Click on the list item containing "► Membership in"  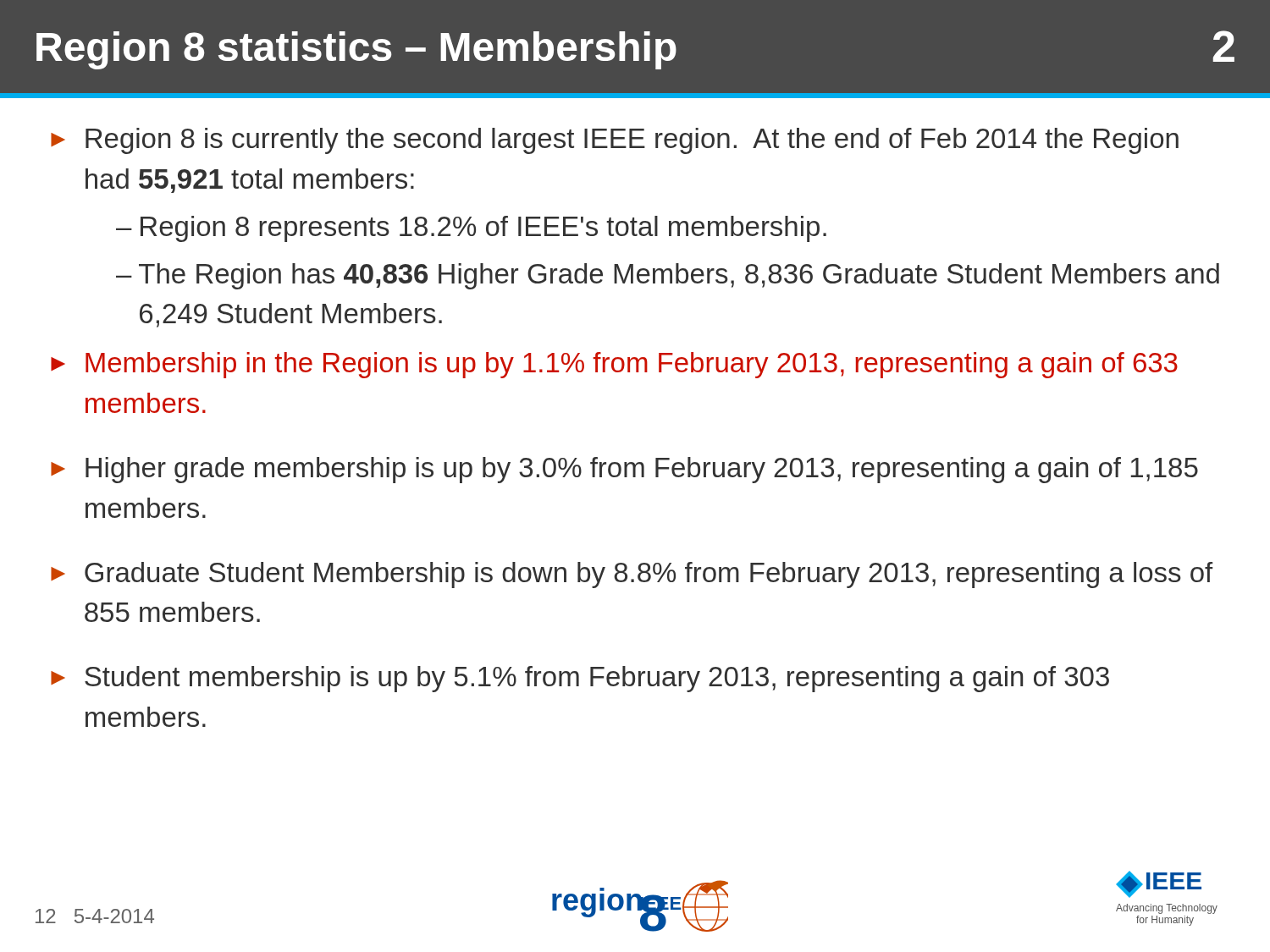[635, 383]
